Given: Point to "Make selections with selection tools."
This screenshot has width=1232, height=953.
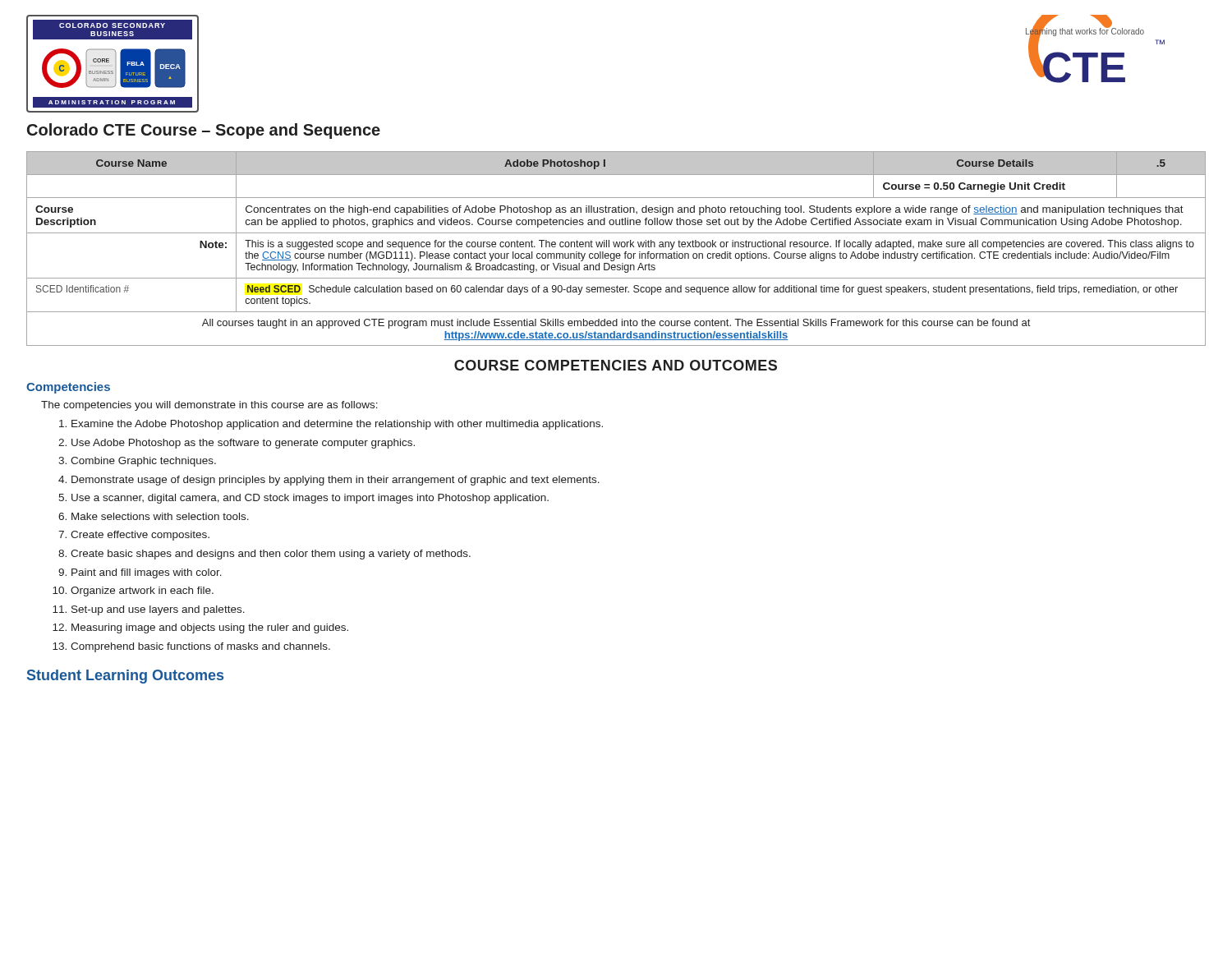Looking at the screenshot, I should point(160,516).
